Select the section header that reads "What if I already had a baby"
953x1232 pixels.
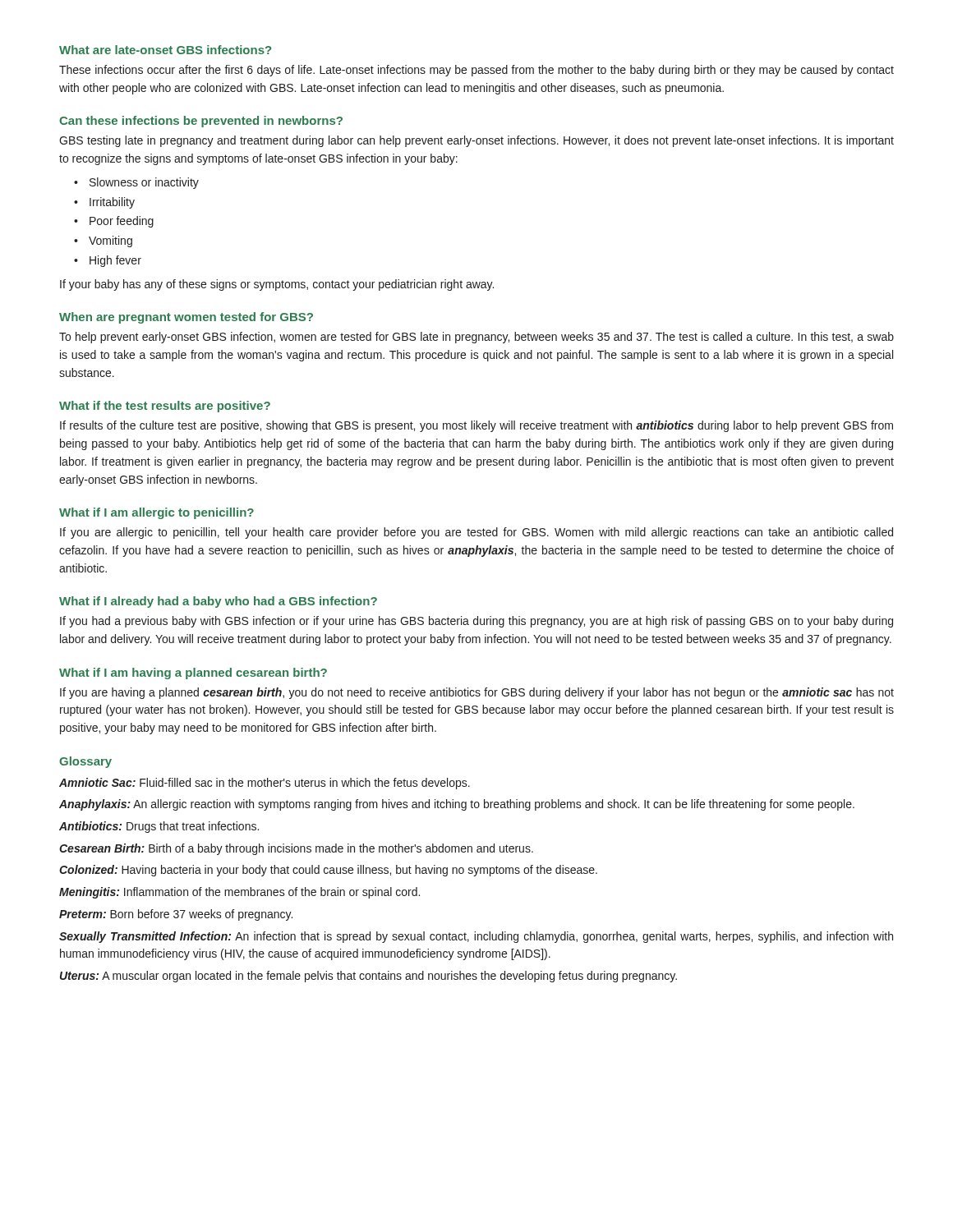point(218,601)
